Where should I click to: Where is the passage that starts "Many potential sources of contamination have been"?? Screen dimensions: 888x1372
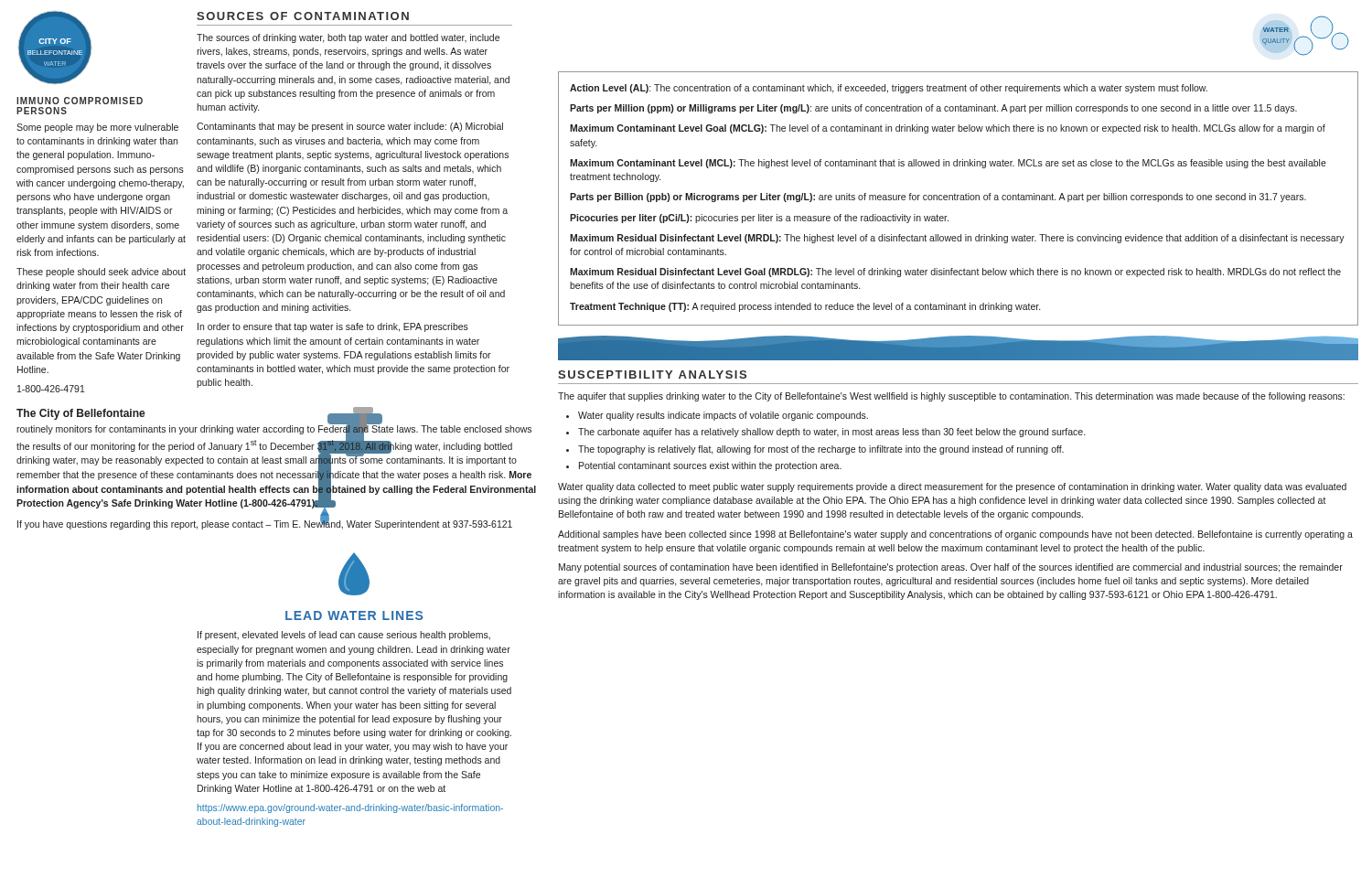coord(950,581)
